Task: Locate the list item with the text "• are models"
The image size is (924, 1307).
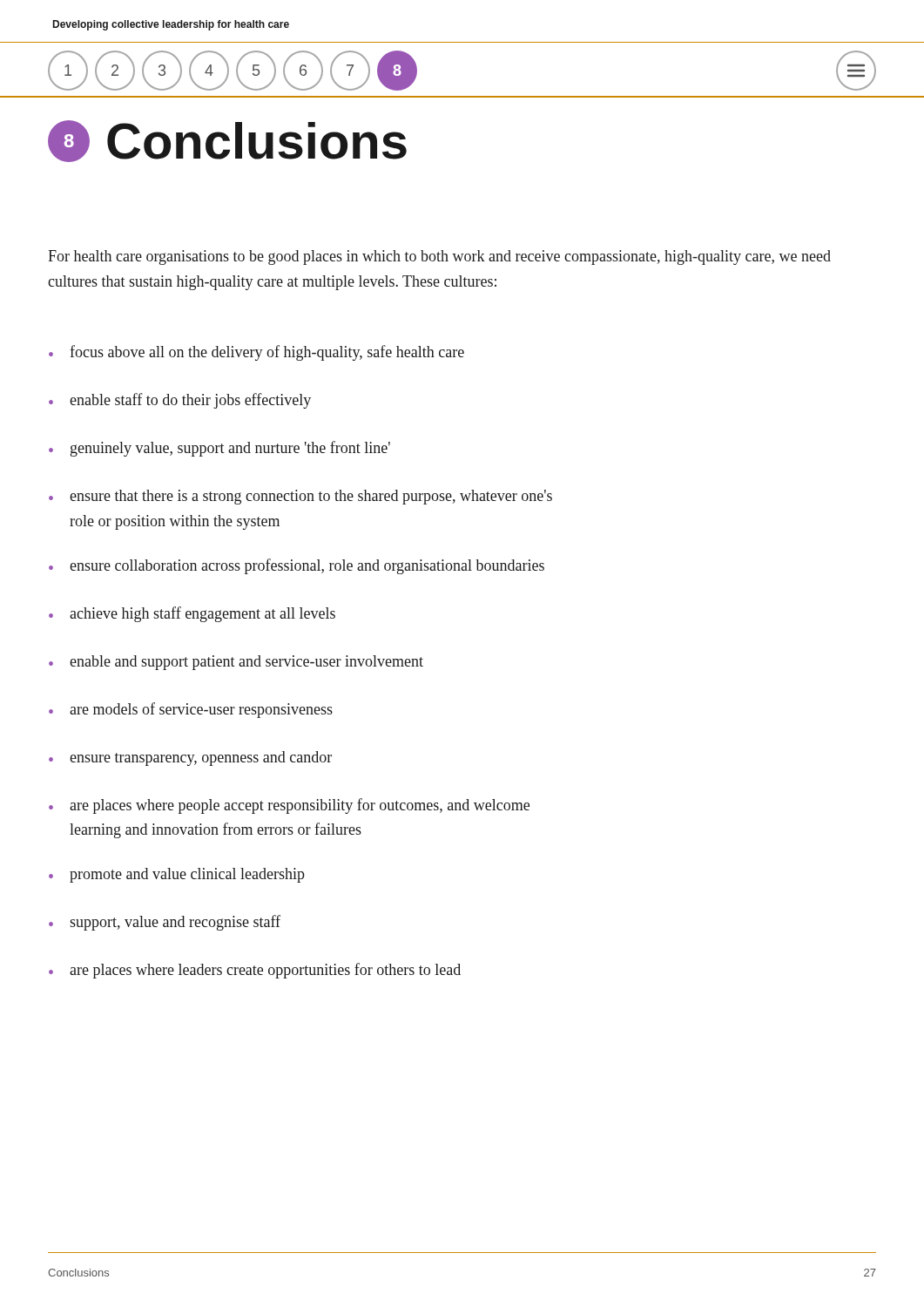Action: click(190, 711)
